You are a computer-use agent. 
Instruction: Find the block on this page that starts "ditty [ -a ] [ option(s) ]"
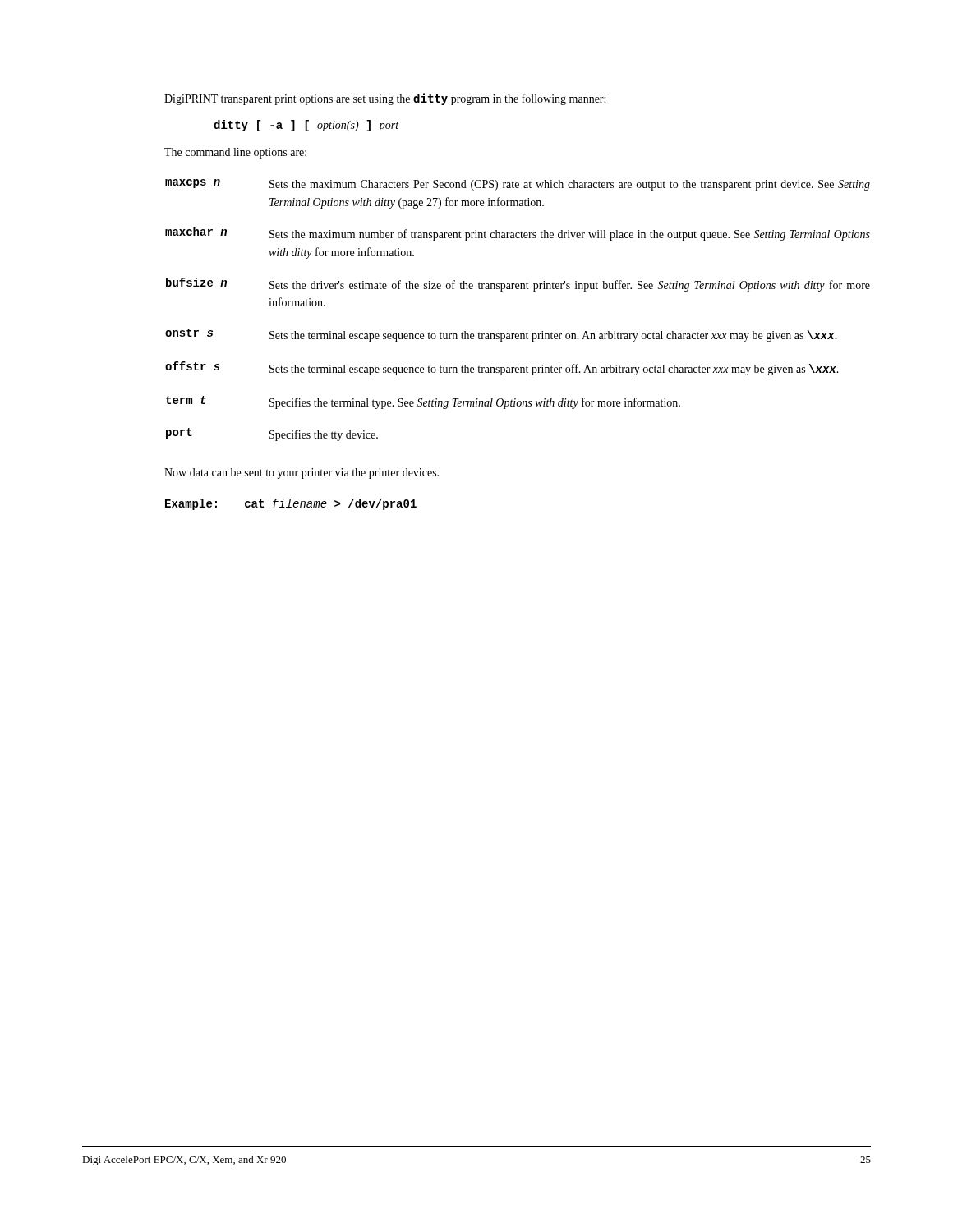(306, 126)
